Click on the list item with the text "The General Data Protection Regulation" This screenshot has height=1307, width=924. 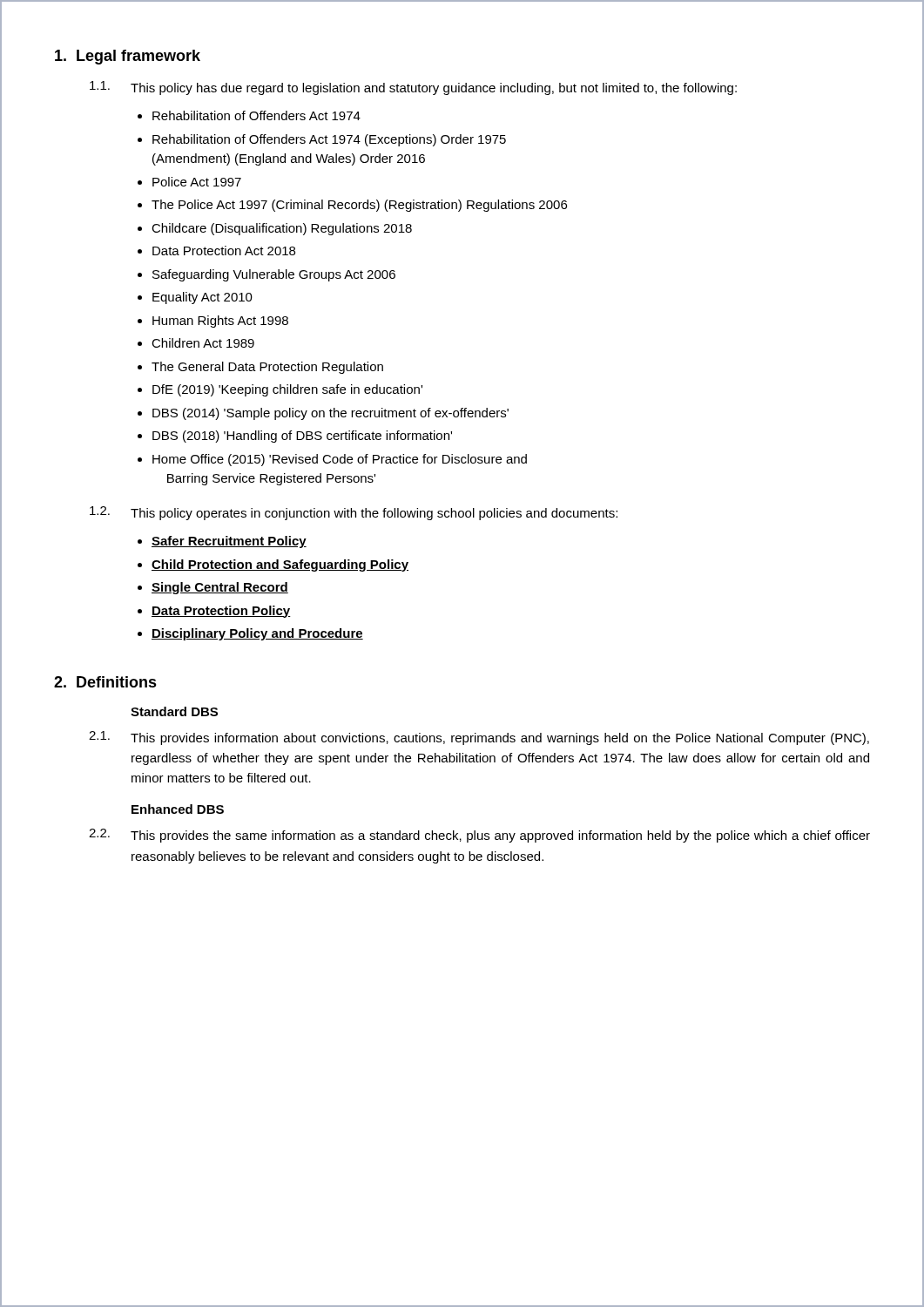pos(268,366)
